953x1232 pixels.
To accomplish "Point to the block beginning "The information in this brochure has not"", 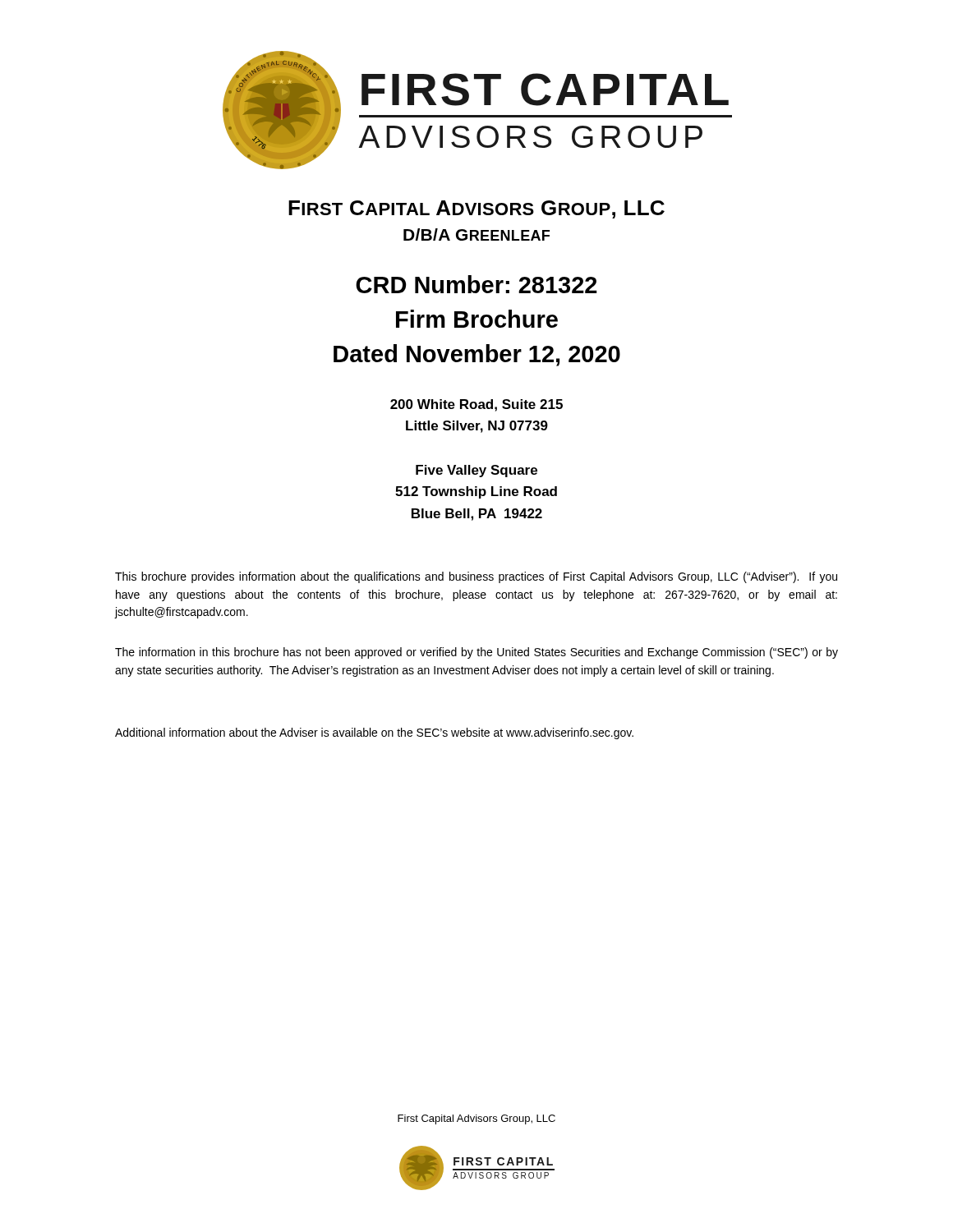I will 476,662.
